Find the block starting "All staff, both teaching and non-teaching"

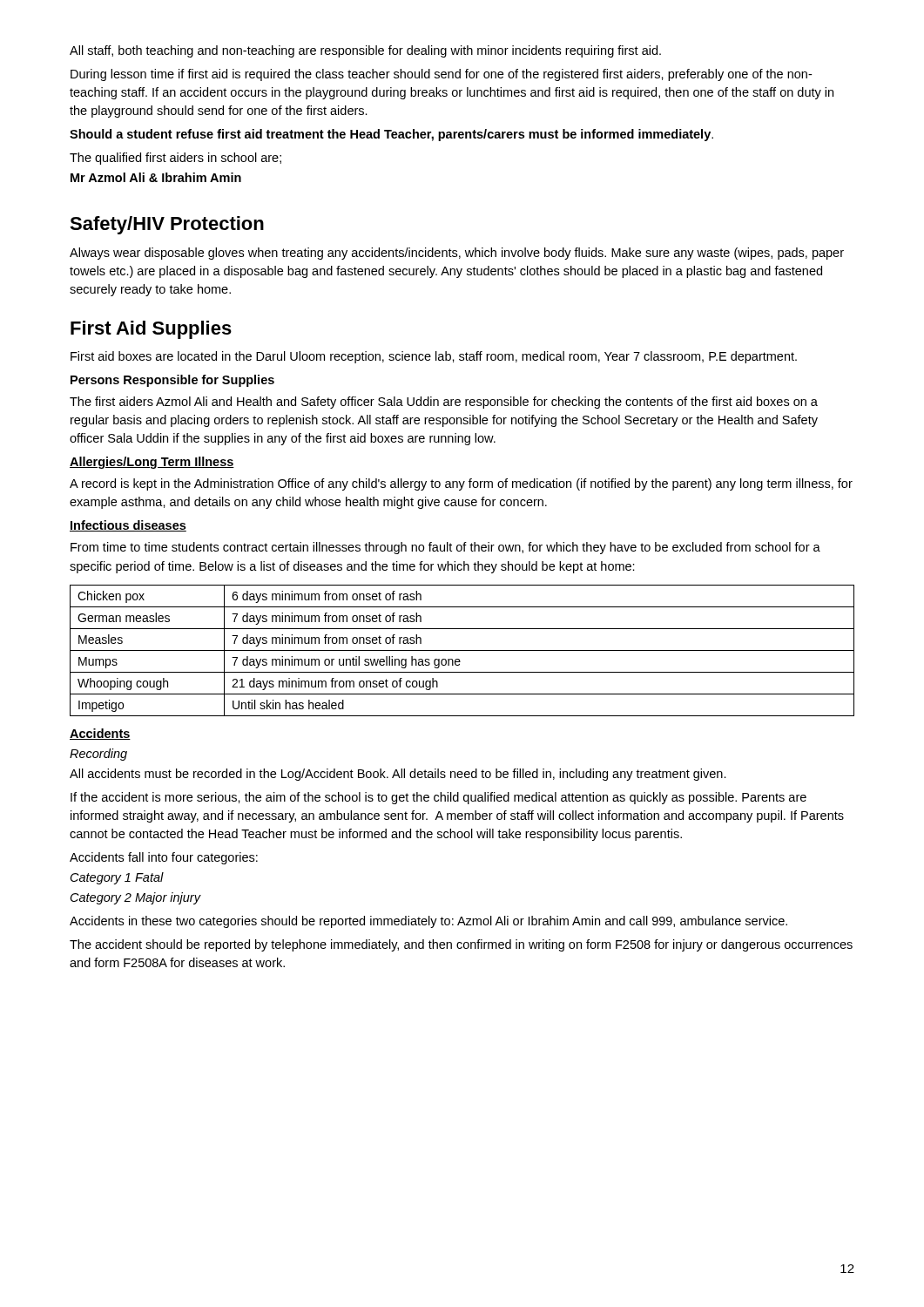pos(366,51)
